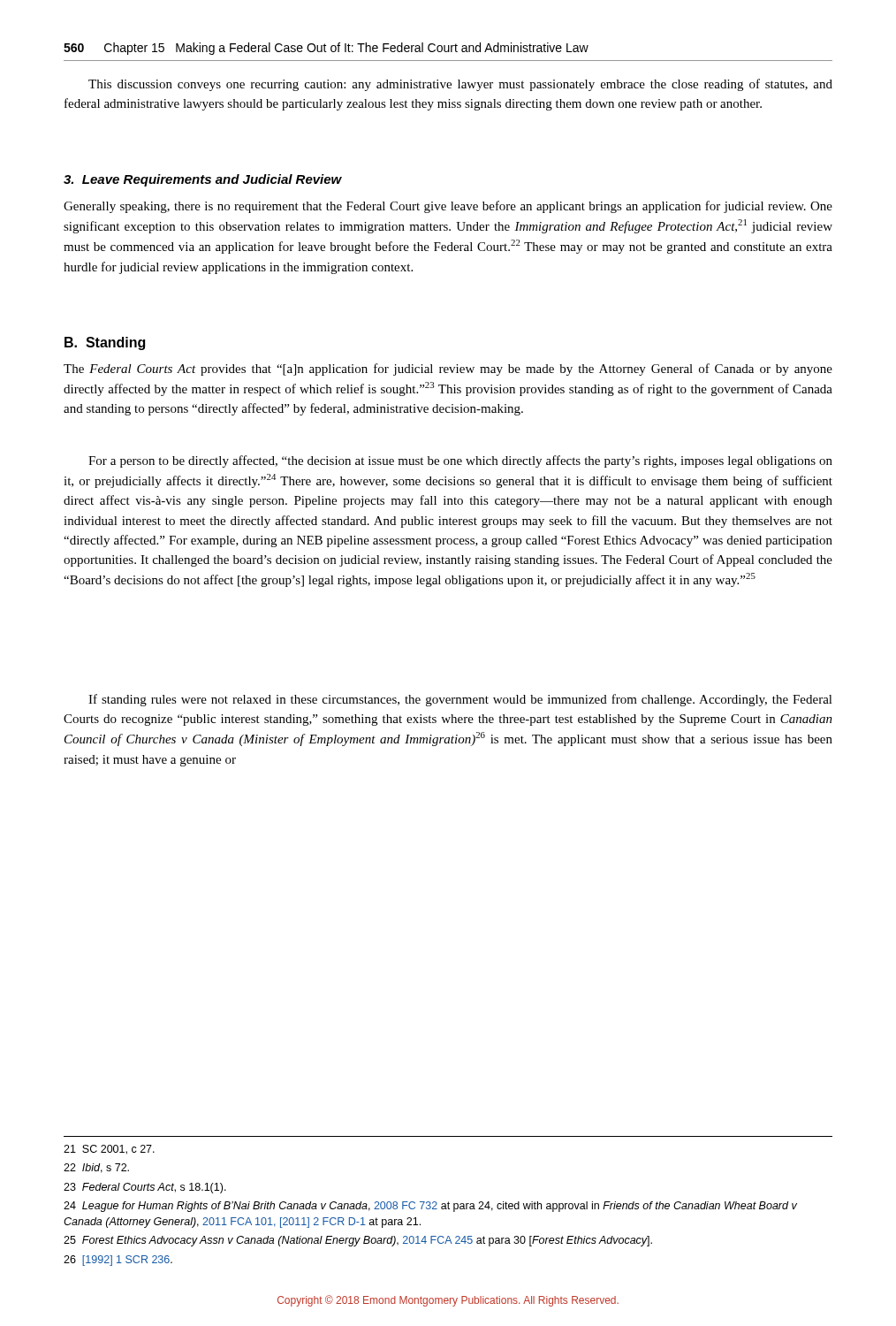896x1326 pixels.
Task: Locate the element starting "22 Ibid, s"
Action: click(97, 1168)
